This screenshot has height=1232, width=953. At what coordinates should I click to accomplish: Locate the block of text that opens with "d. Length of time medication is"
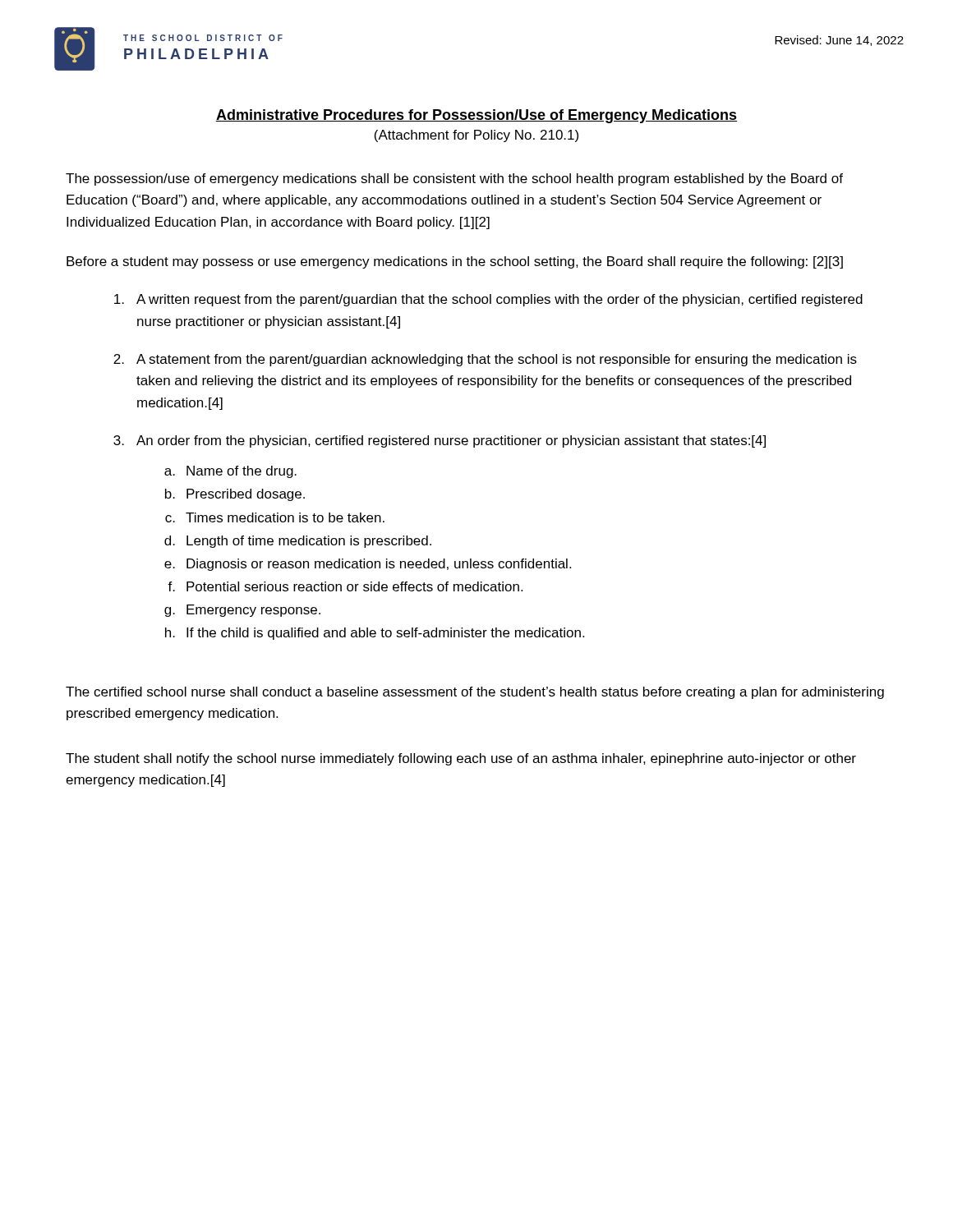289,541
